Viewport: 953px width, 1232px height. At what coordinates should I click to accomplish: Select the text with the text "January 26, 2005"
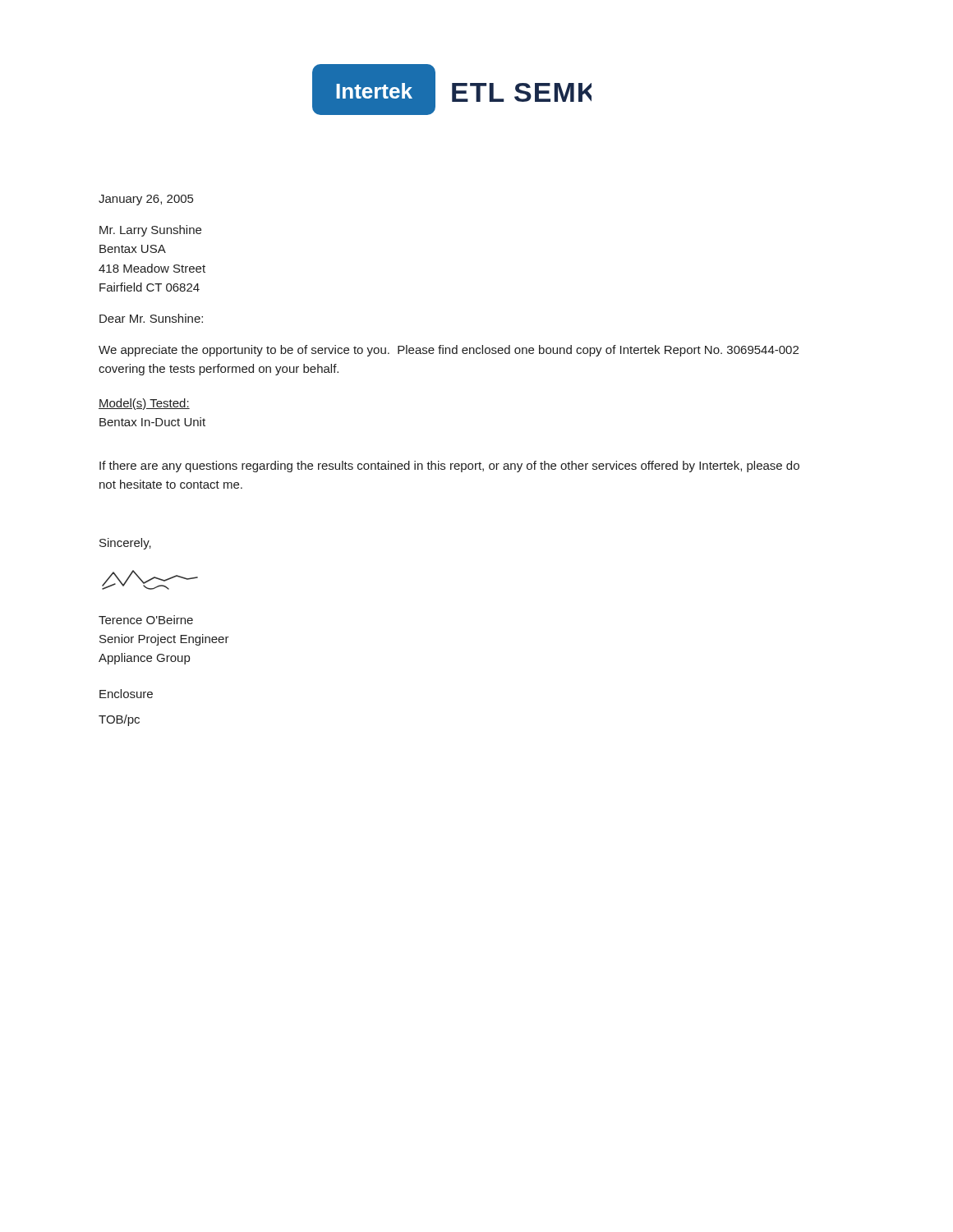pos(146,198)
